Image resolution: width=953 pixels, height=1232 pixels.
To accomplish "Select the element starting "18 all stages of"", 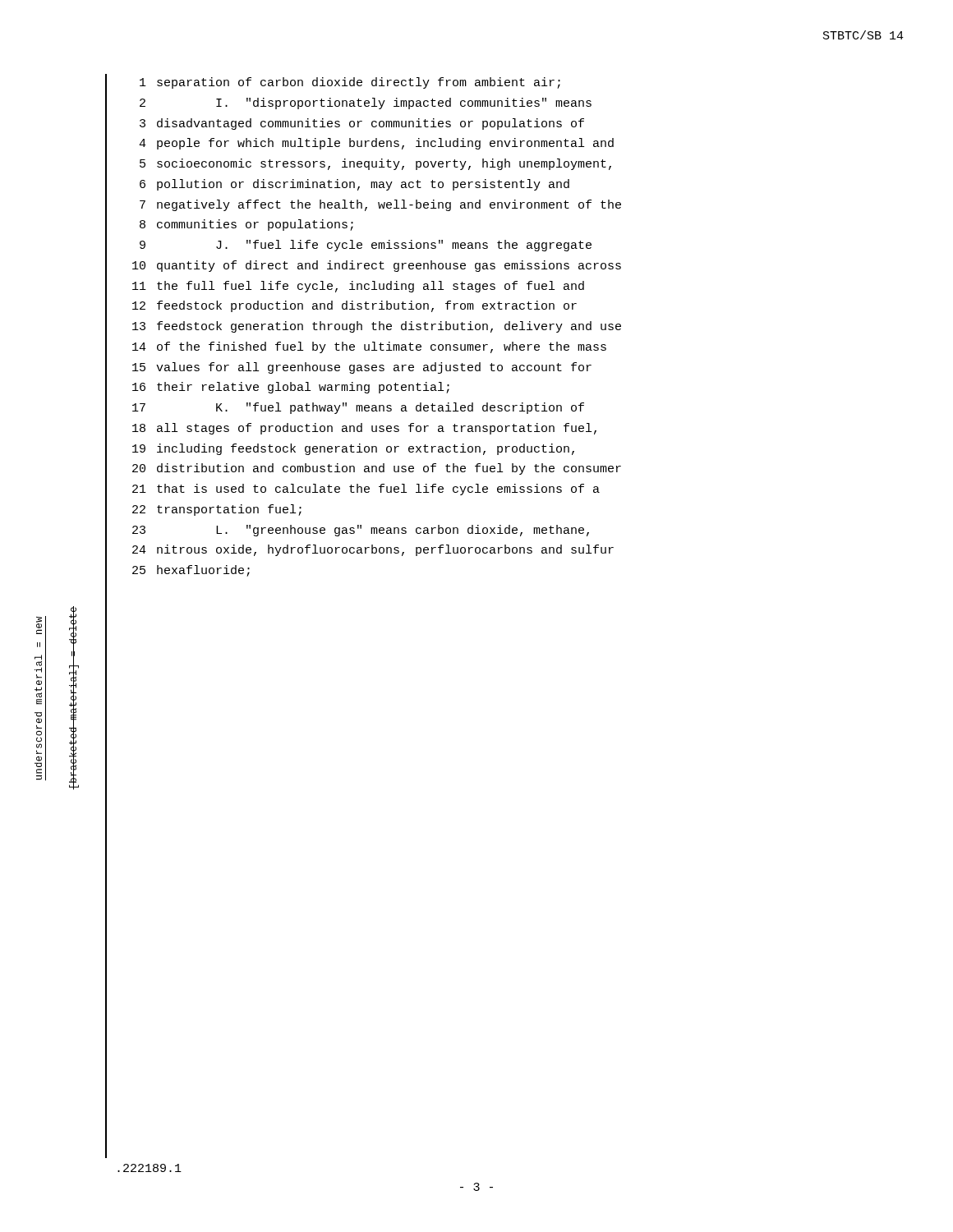I will [x=357, y=430].
